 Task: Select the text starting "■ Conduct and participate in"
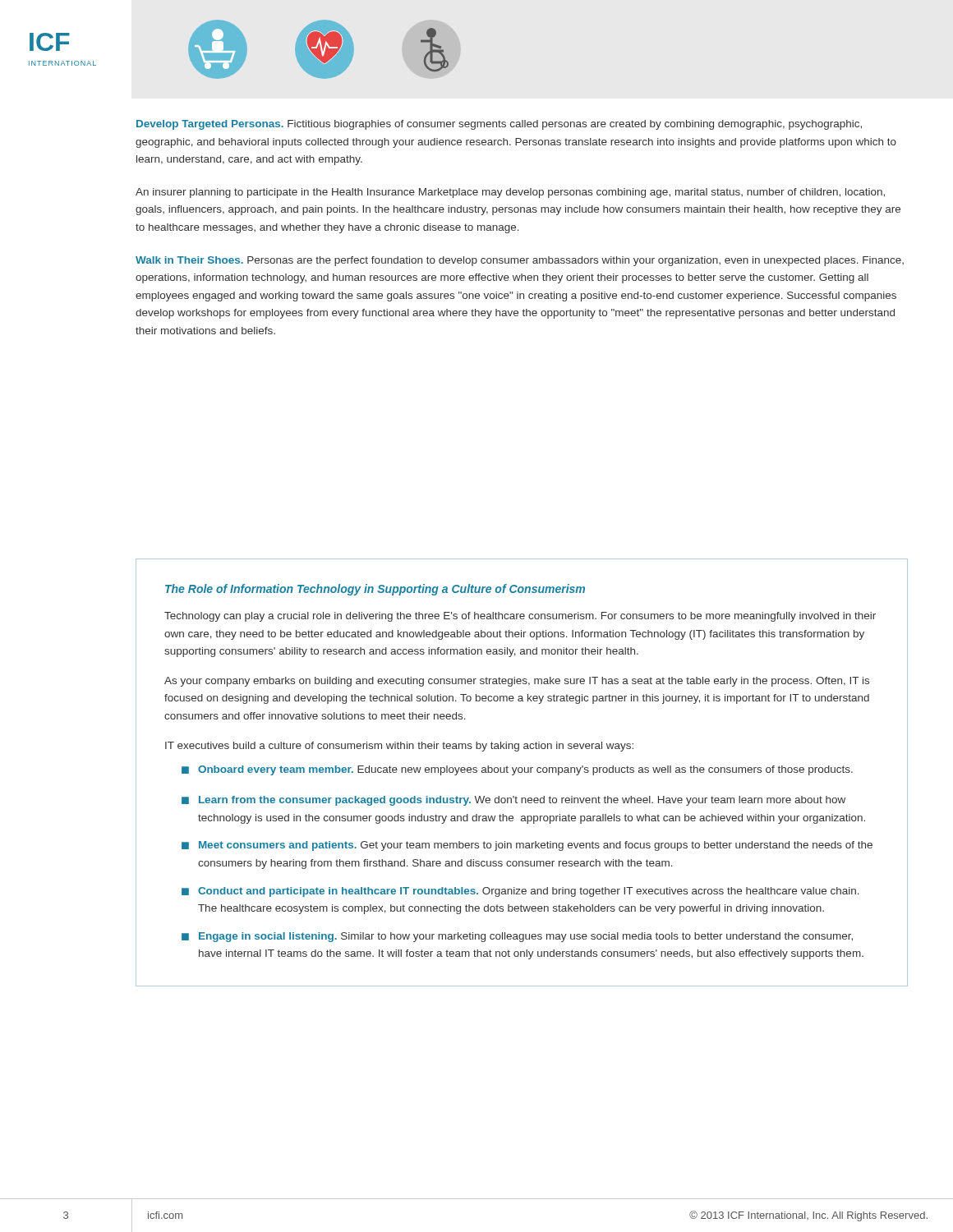[x=530, y=899]
